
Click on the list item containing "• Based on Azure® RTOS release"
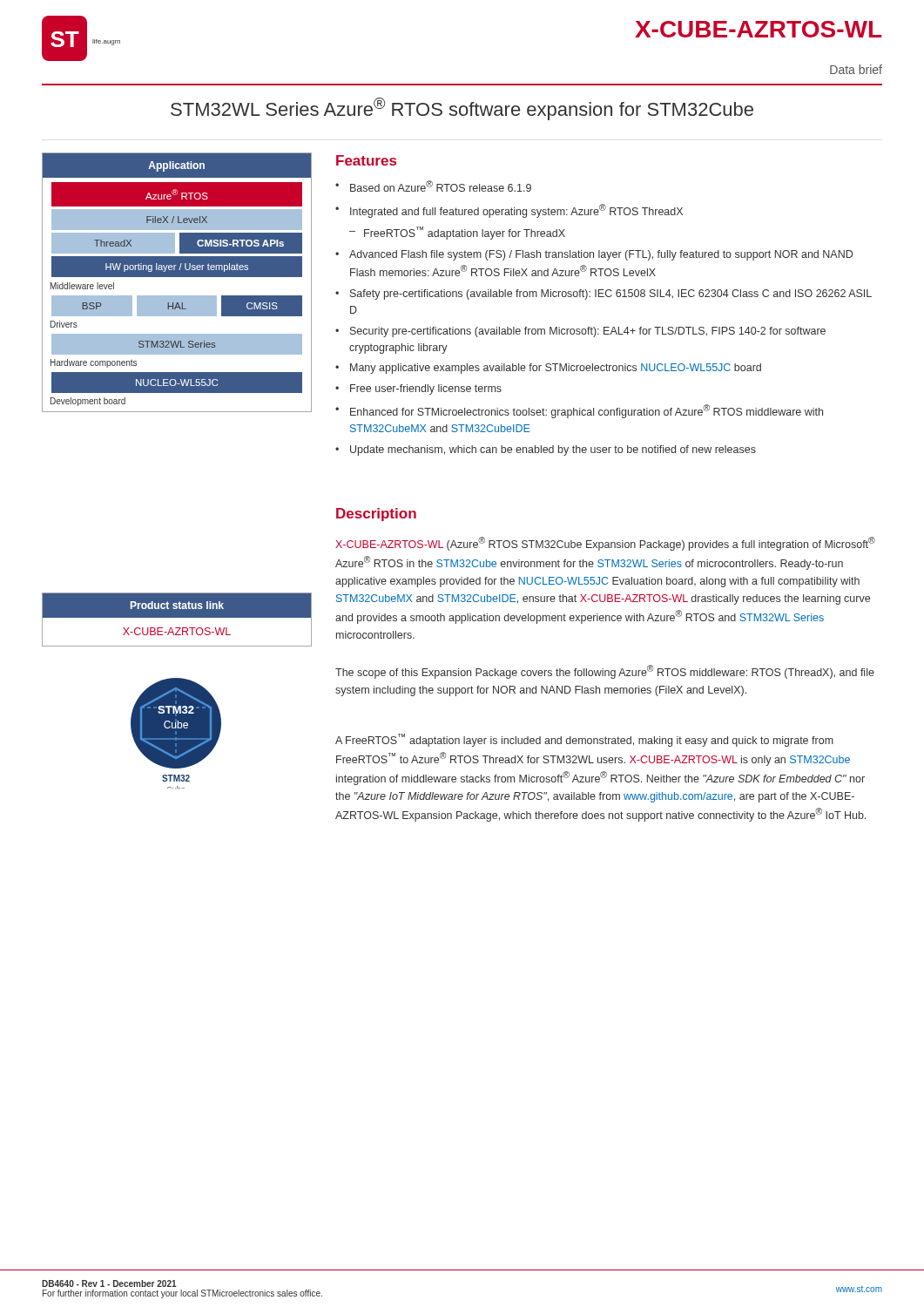[x=433, y=186]
